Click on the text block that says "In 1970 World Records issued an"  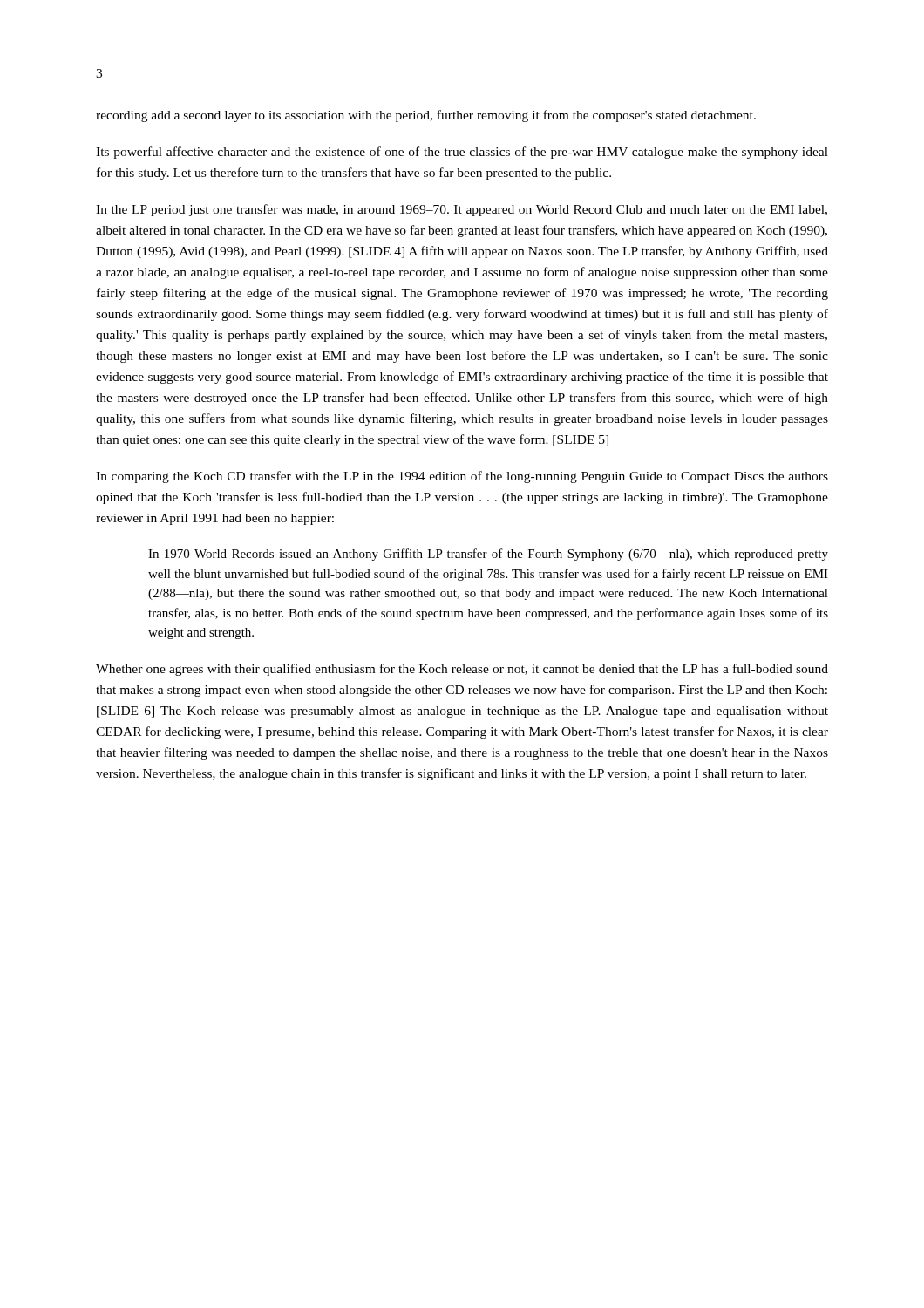coord(488,593)
